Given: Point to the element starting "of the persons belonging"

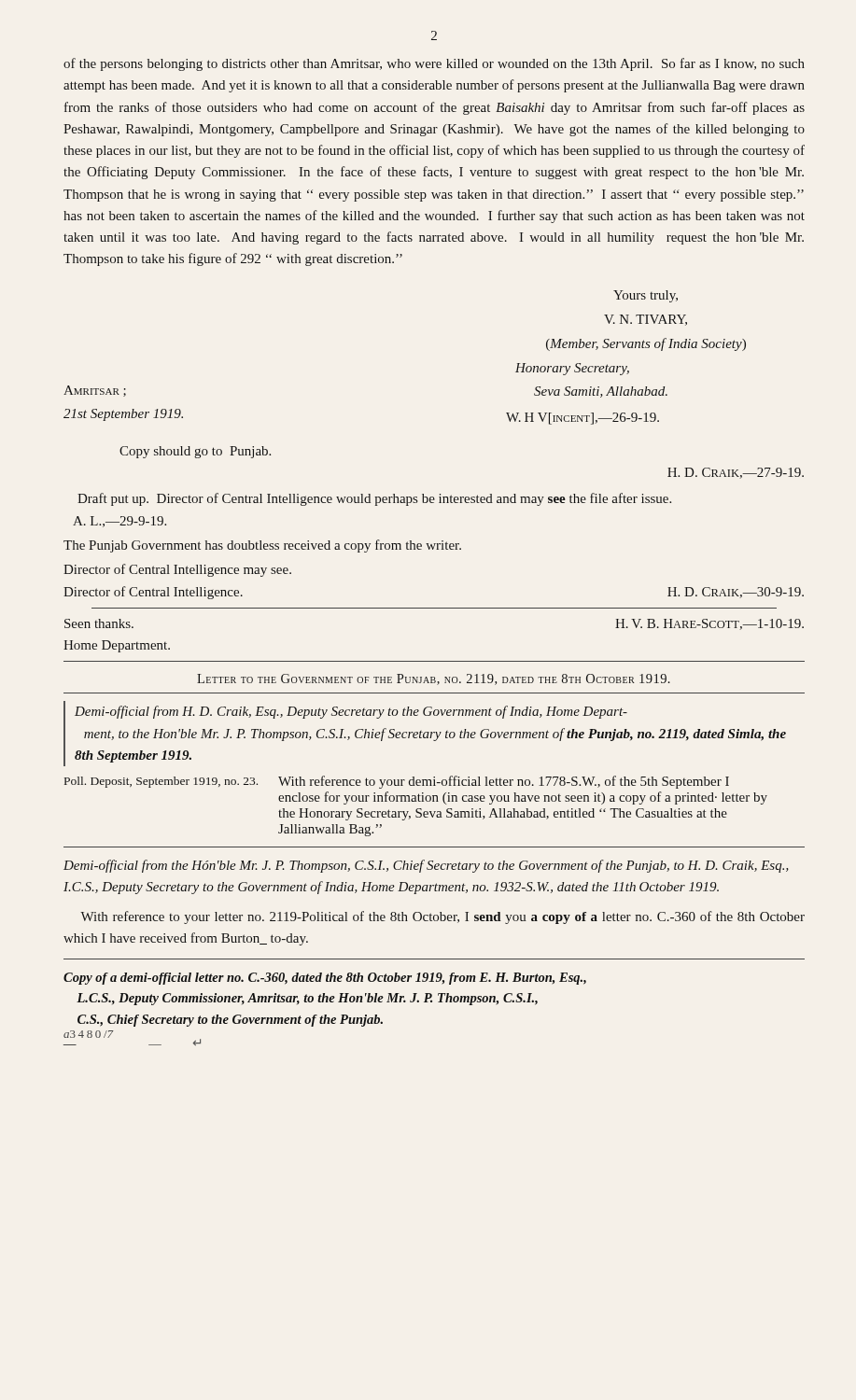Looking at the screenshot, I should coord(434,161).
